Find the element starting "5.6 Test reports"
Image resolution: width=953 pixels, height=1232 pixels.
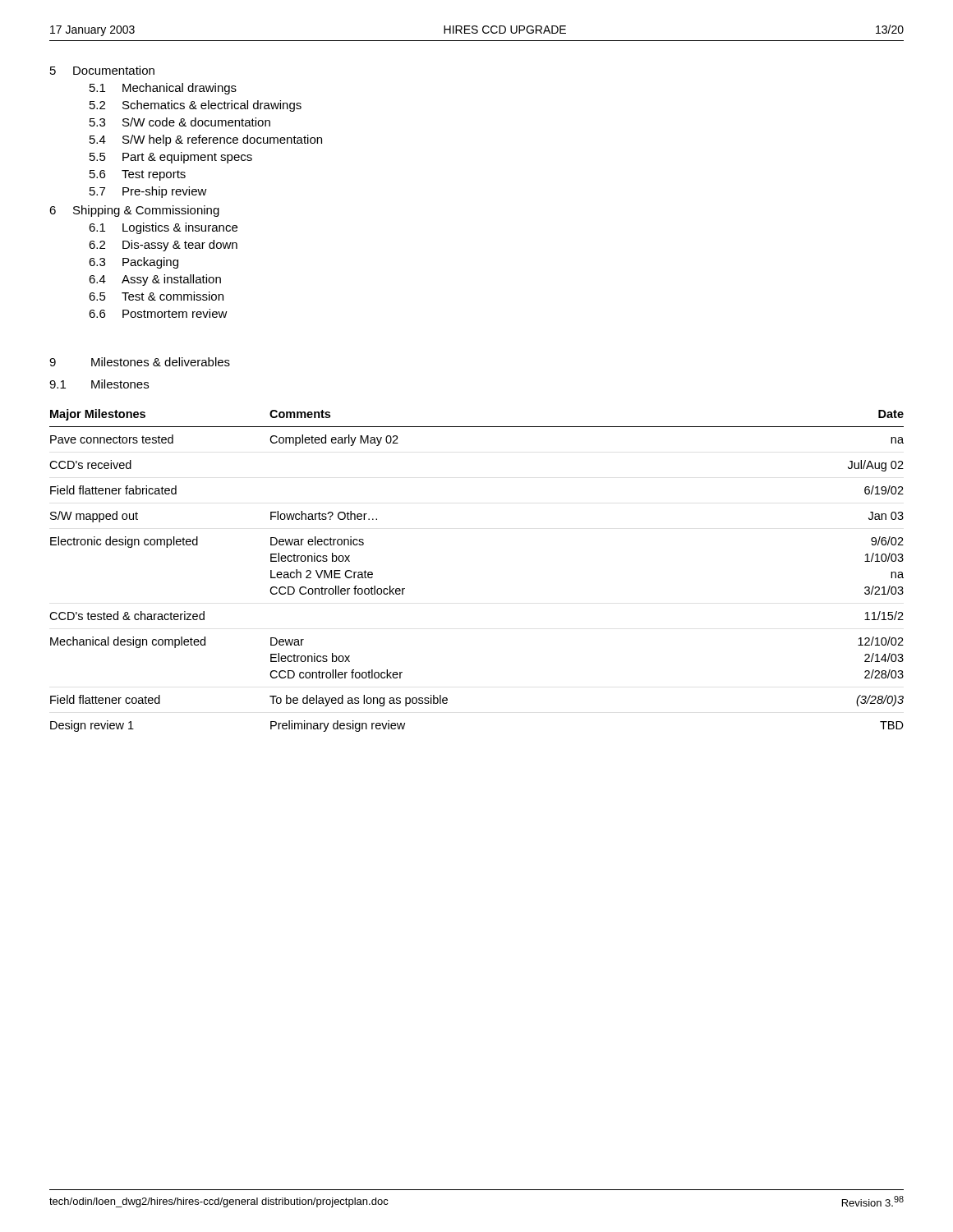tap(137, 174)
